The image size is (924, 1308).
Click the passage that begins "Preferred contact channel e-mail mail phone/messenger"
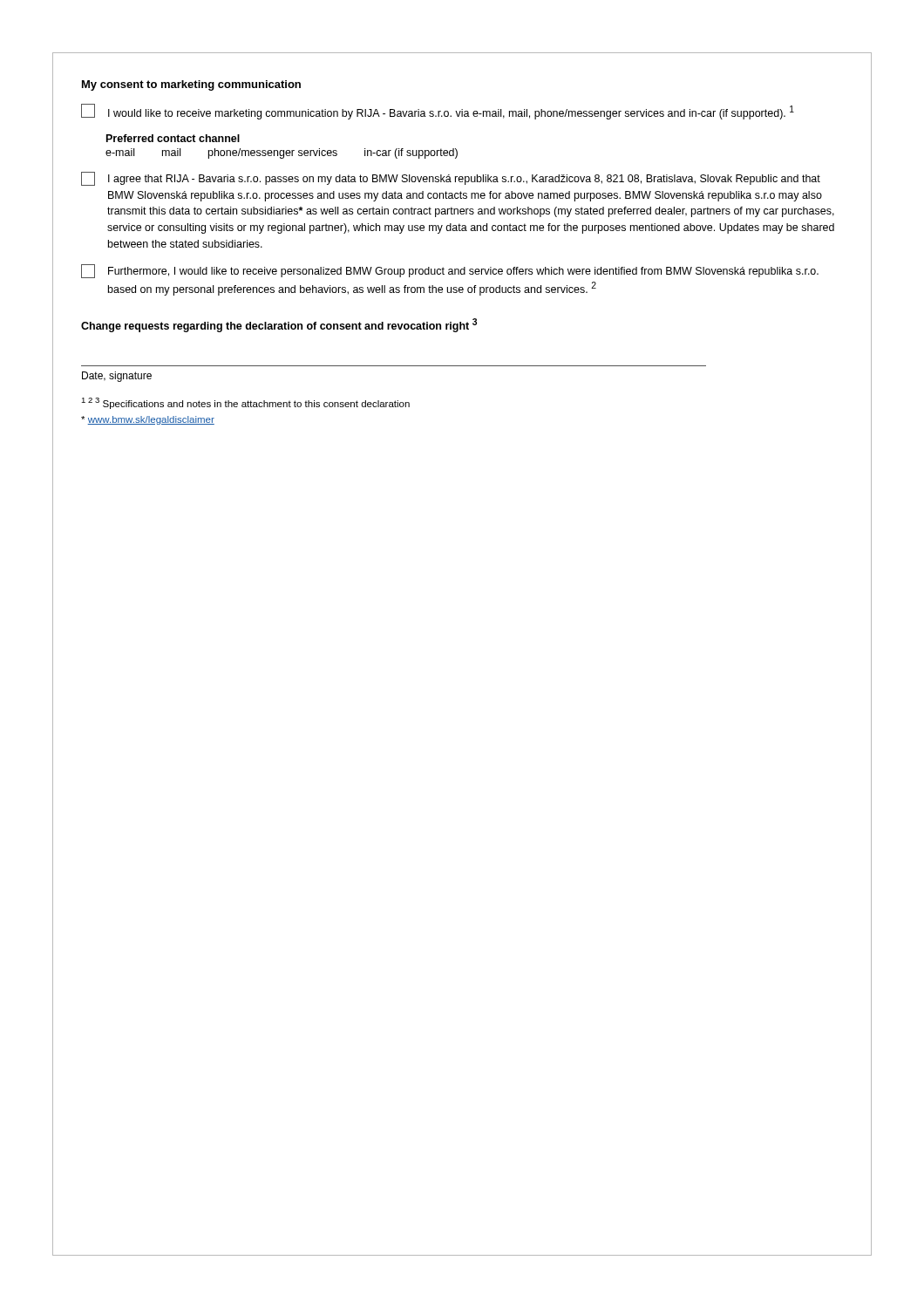coord(173,138)
